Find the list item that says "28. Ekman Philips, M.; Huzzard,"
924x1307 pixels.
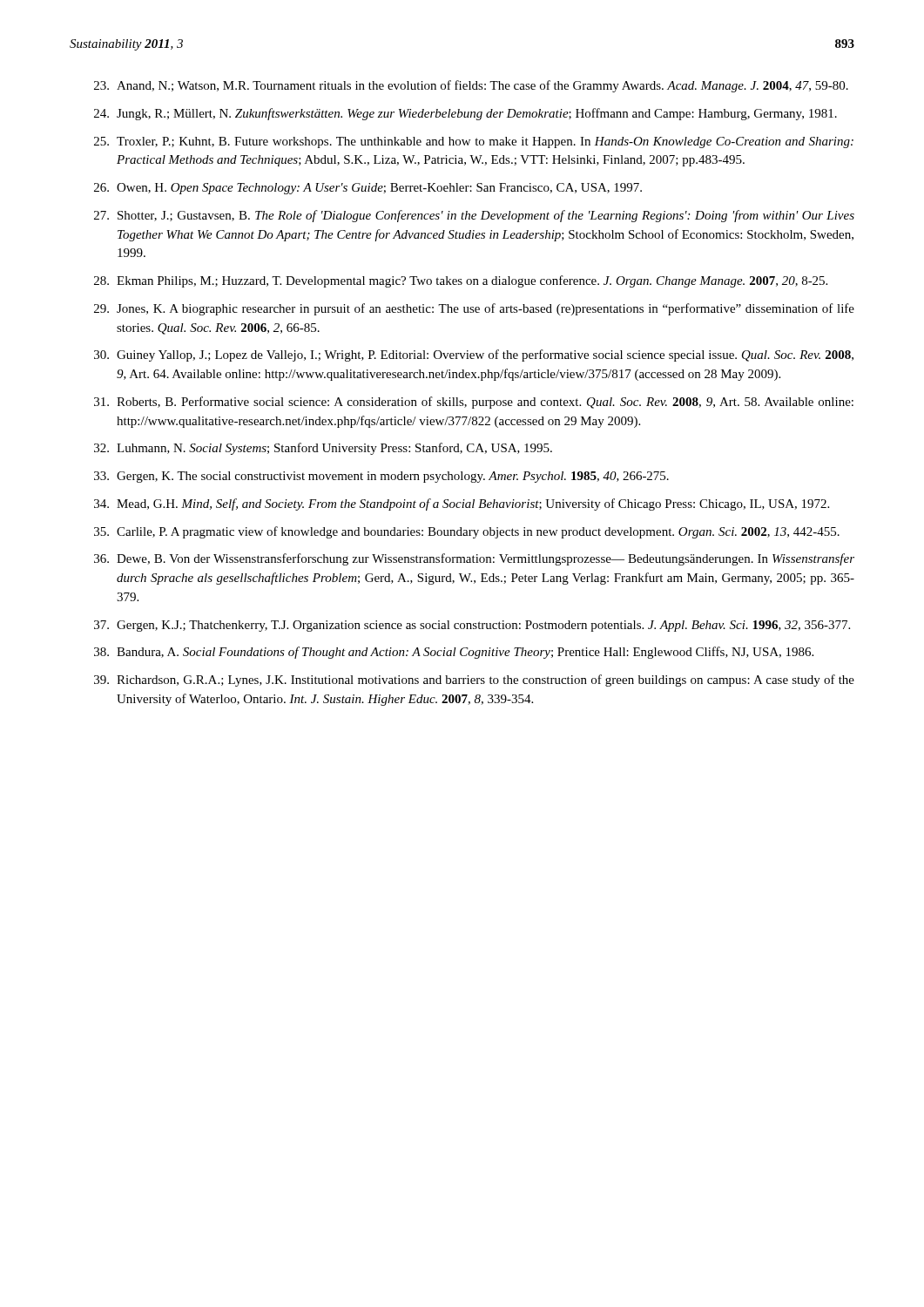[462, 281]
